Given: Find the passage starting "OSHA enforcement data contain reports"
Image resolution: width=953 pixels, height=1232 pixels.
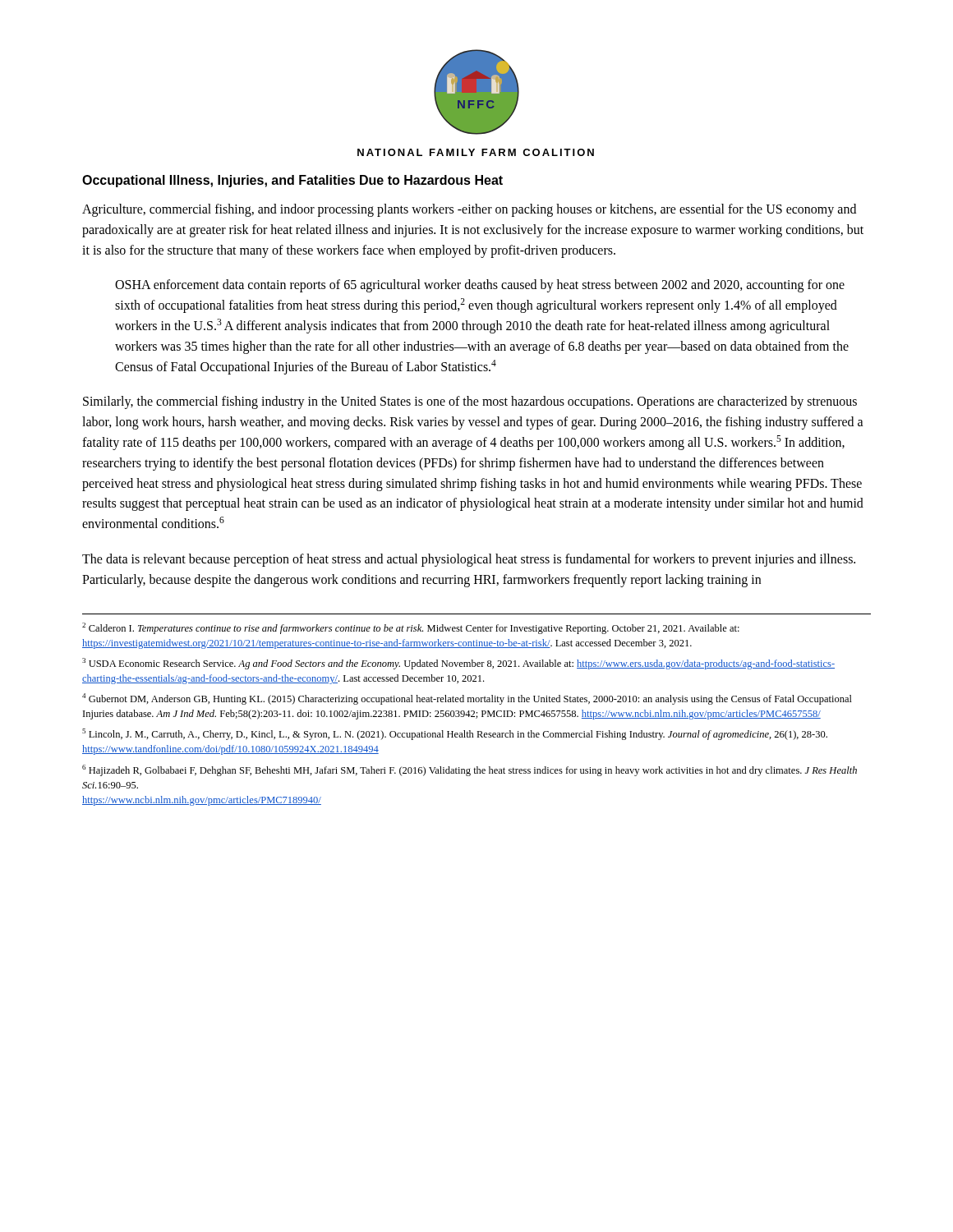Looking at the screenshot, I should 482,326.
